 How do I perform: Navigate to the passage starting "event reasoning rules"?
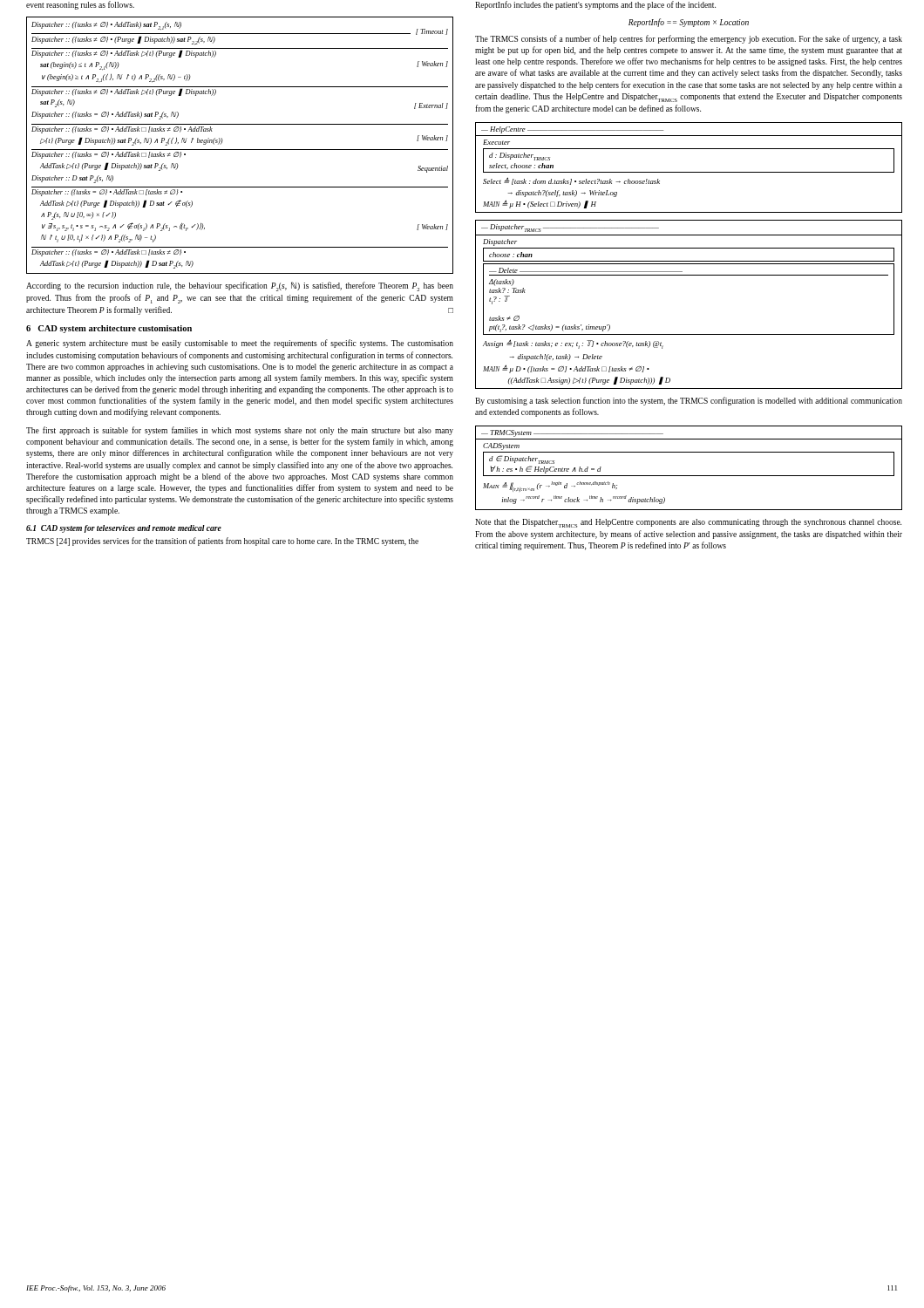click(x=80, y=5)
